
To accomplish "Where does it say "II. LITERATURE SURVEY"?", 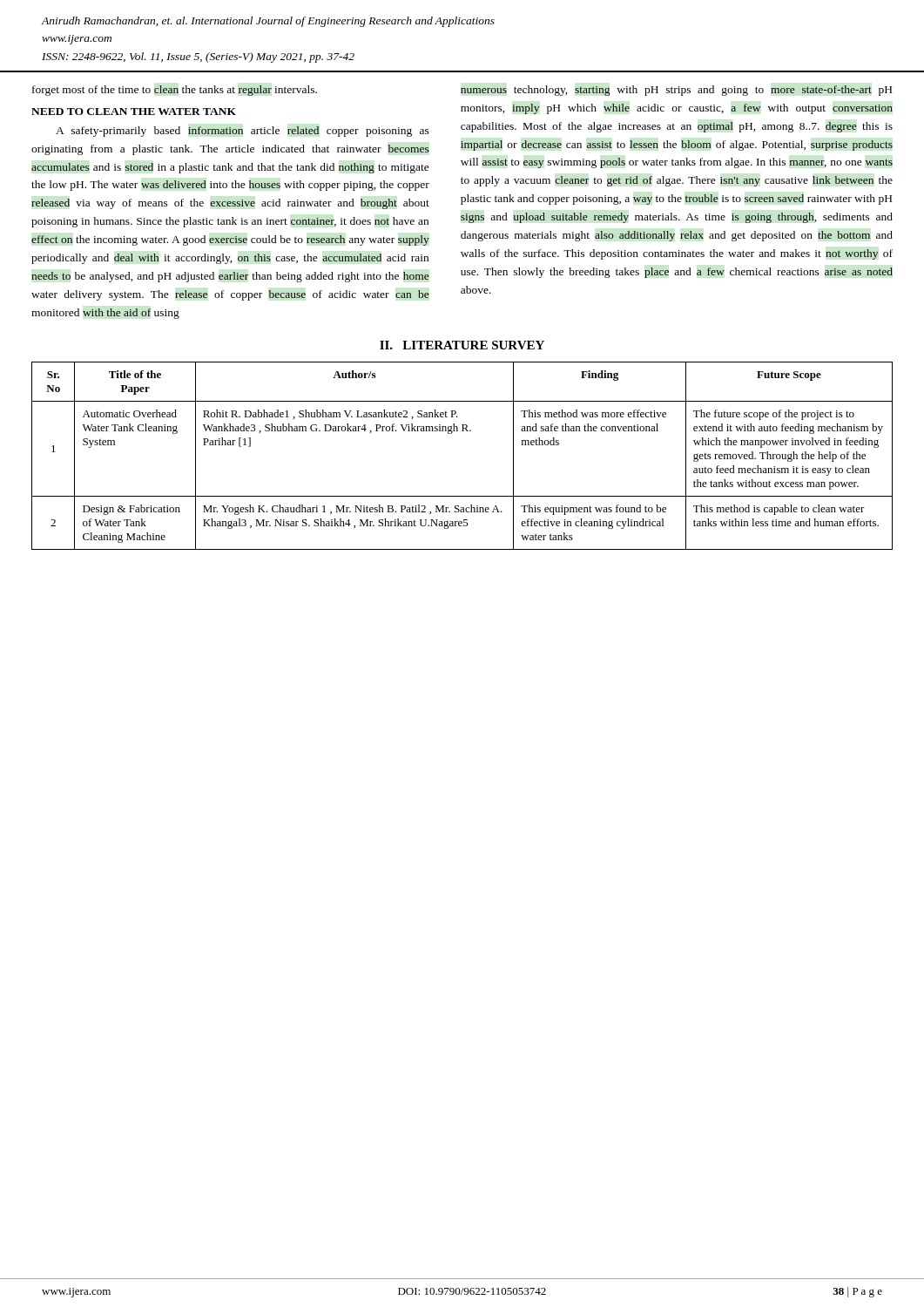I will (462, 345).
